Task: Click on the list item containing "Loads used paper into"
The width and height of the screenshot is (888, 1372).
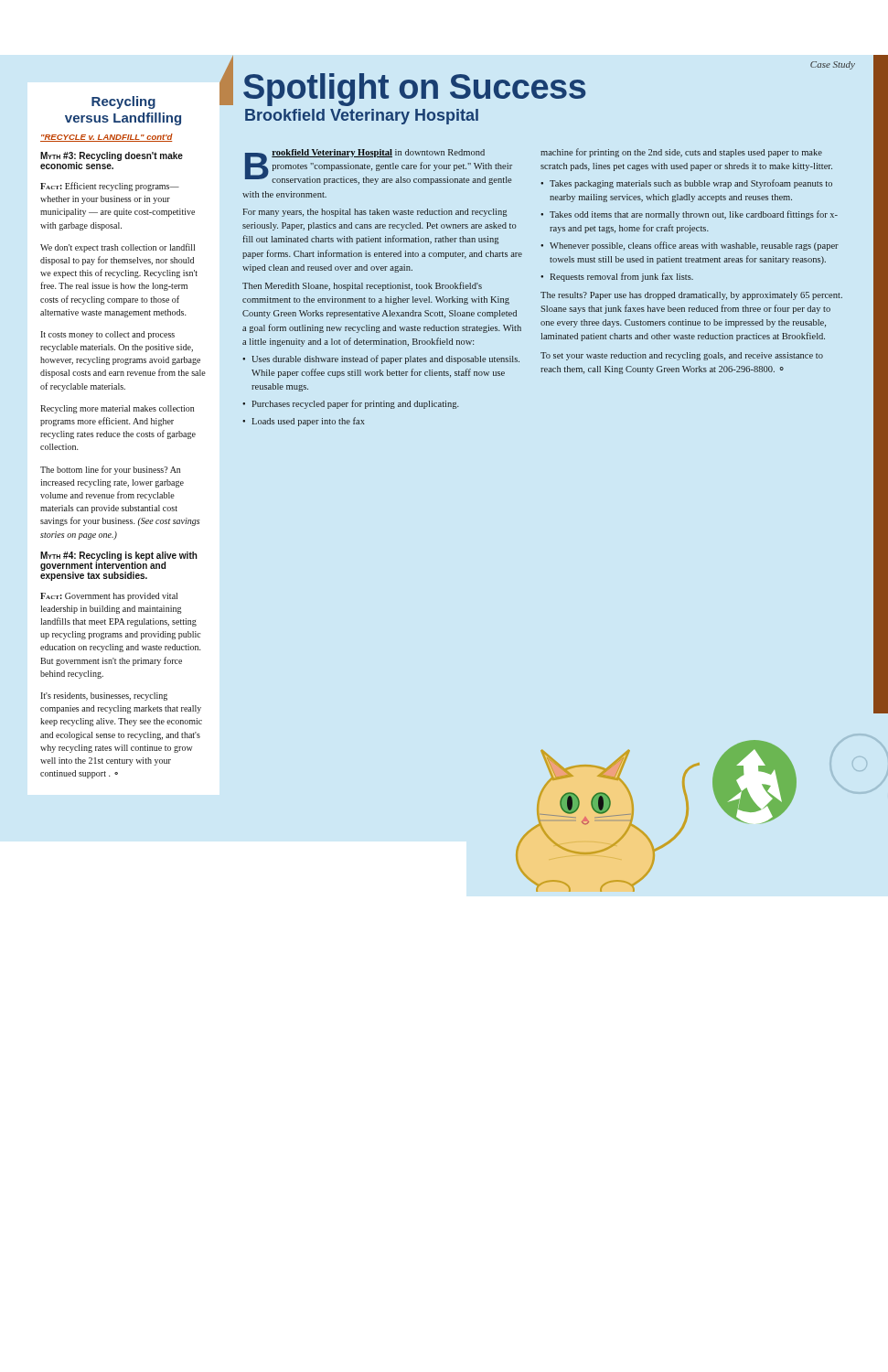Action: [x=308, y=421]
